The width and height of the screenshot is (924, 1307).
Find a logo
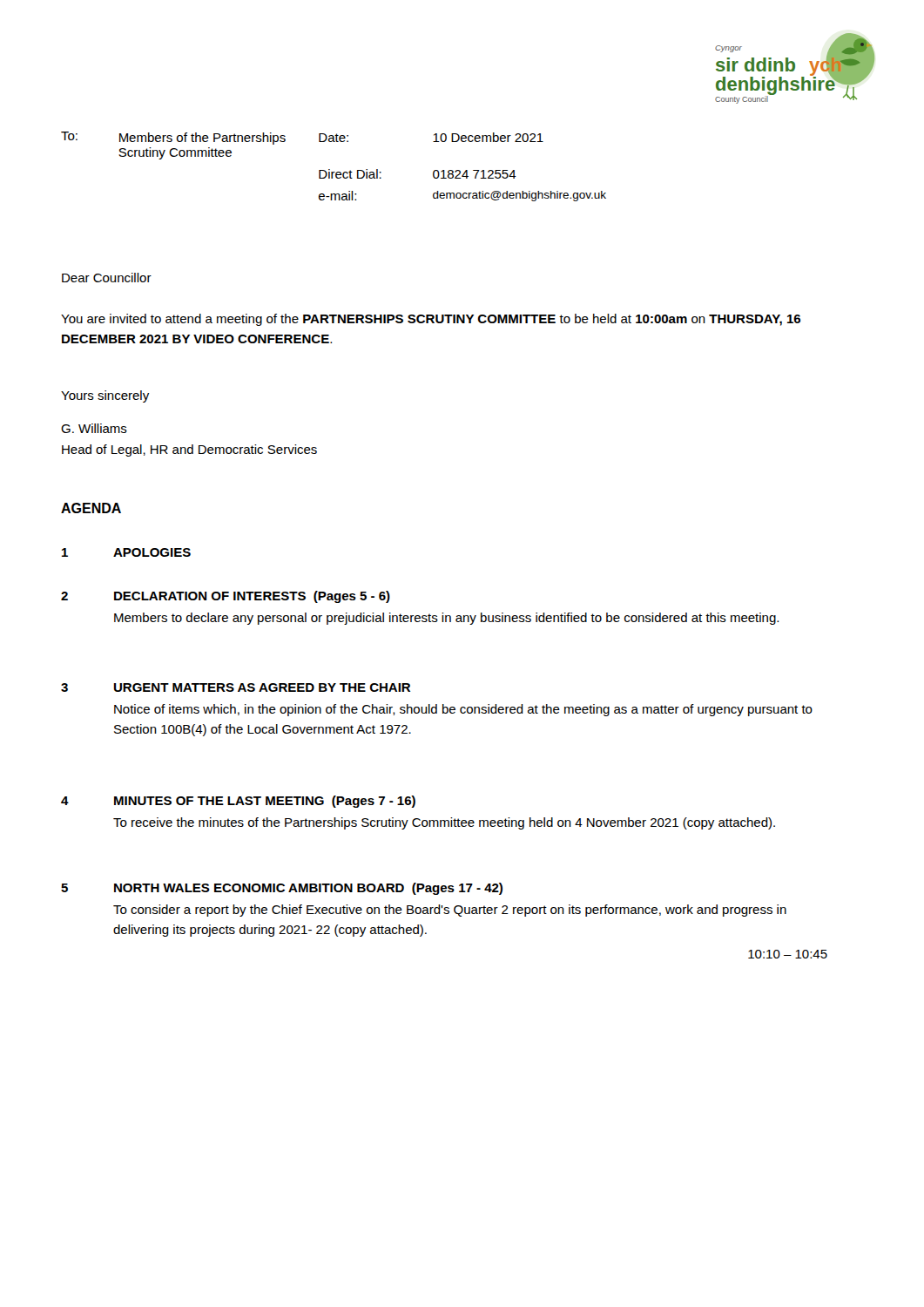click(798, 67)
